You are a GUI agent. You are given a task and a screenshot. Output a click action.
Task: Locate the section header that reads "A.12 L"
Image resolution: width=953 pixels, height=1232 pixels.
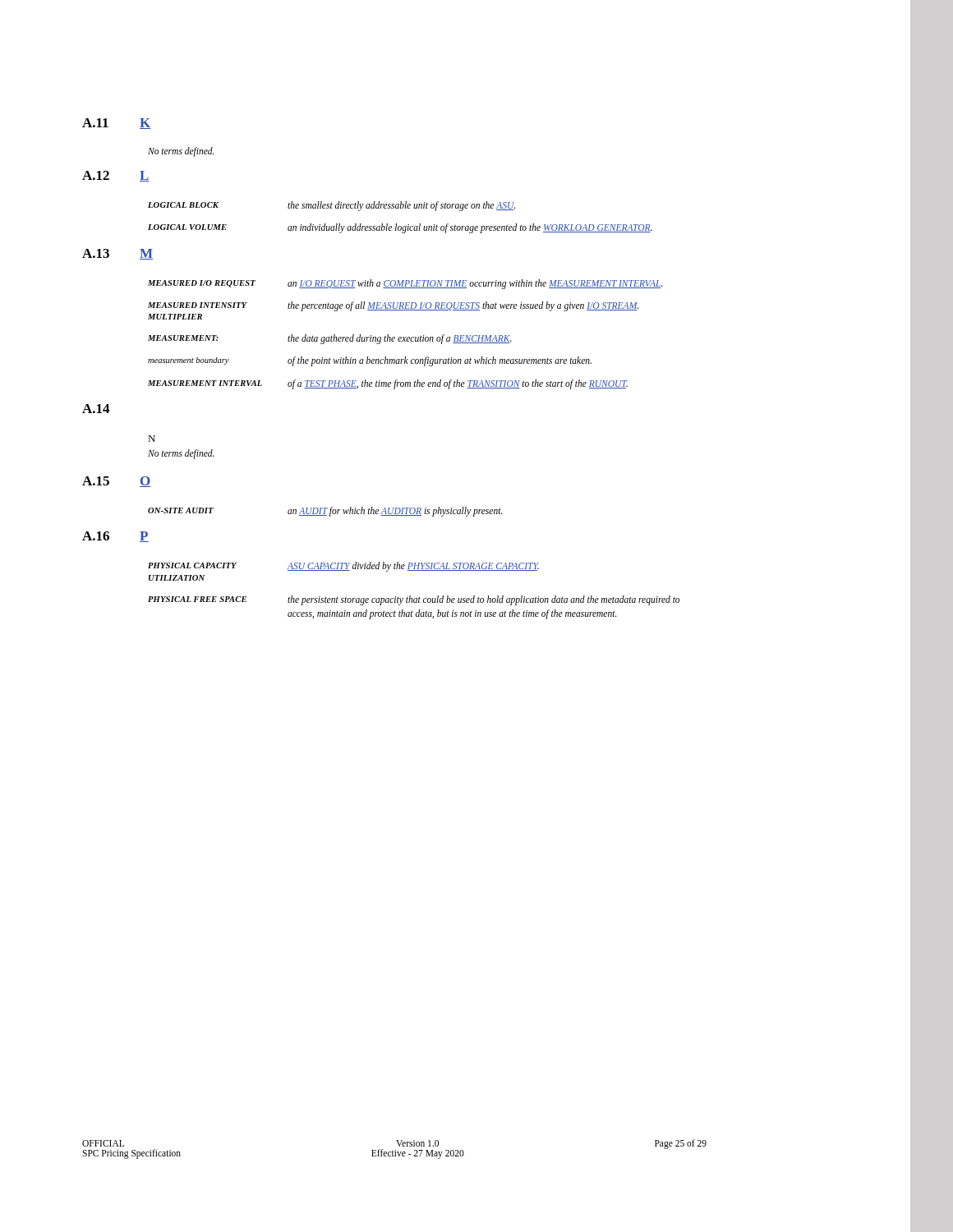[99, 176]
